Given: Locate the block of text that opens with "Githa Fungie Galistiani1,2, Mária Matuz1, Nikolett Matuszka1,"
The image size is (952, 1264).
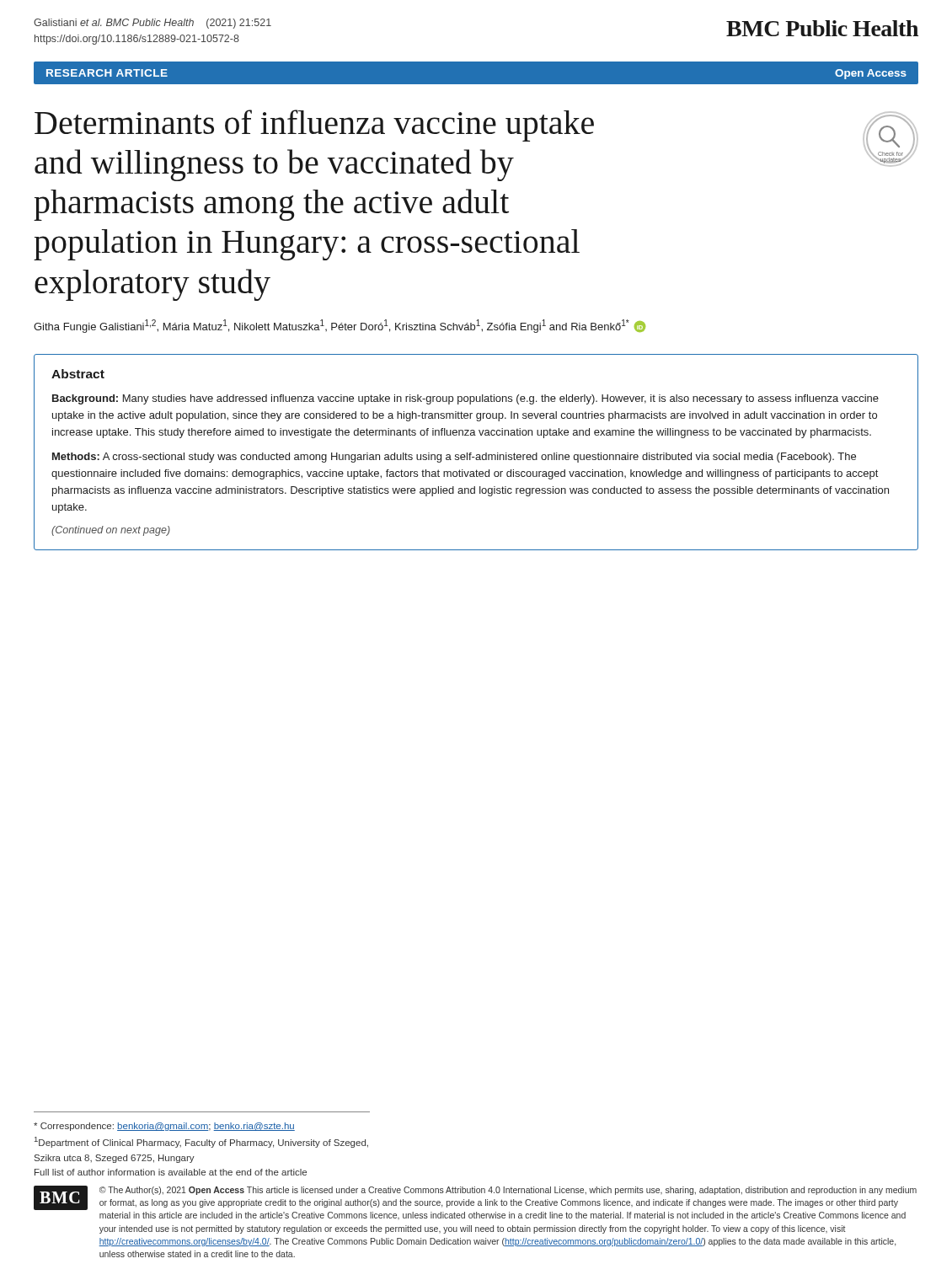Looking at the screenshot, I should tap(340, 326).
